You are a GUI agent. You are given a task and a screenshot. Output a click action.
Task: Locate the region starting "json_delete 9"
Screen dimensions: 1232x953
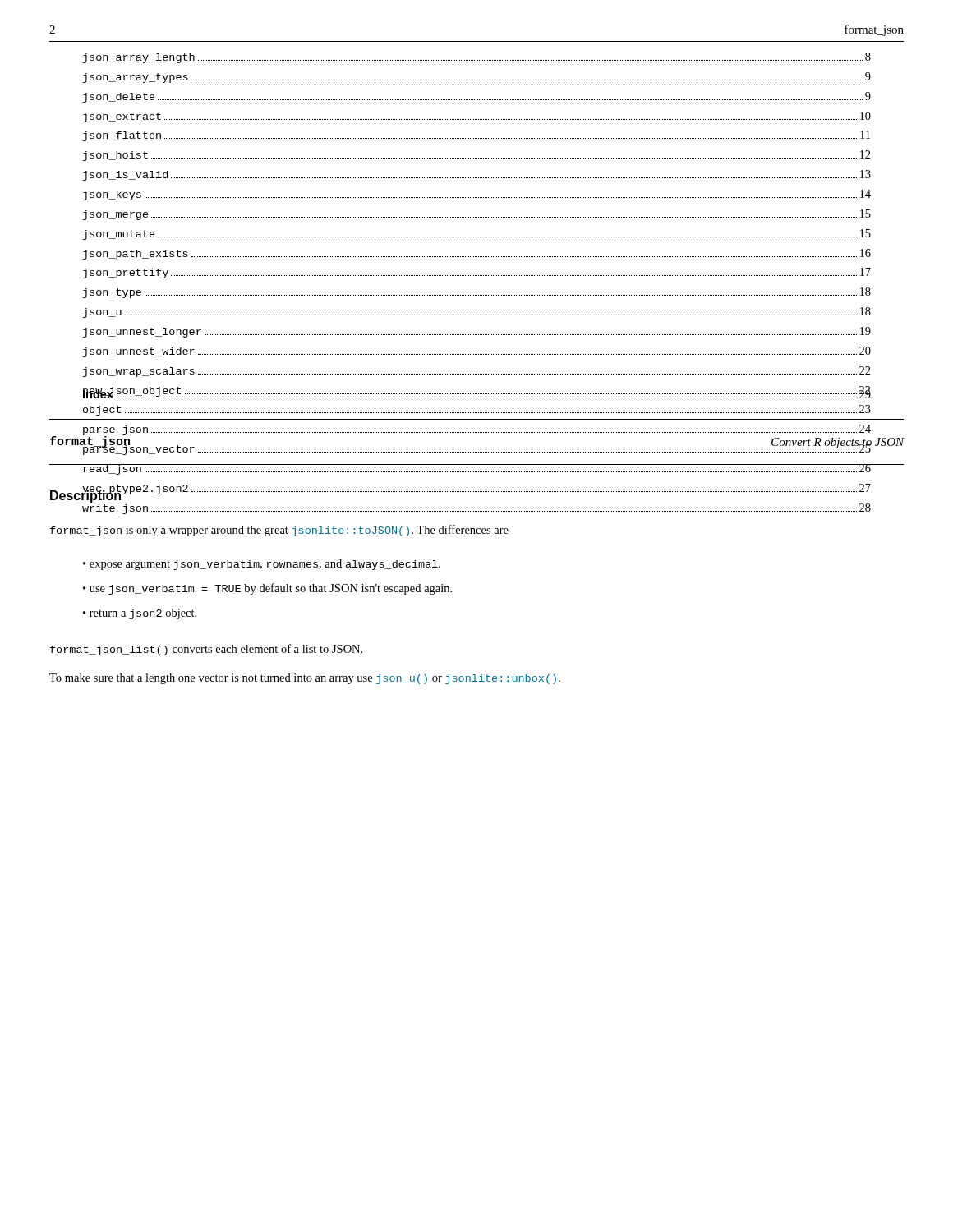pyautogui.click(x=476, y=97)
